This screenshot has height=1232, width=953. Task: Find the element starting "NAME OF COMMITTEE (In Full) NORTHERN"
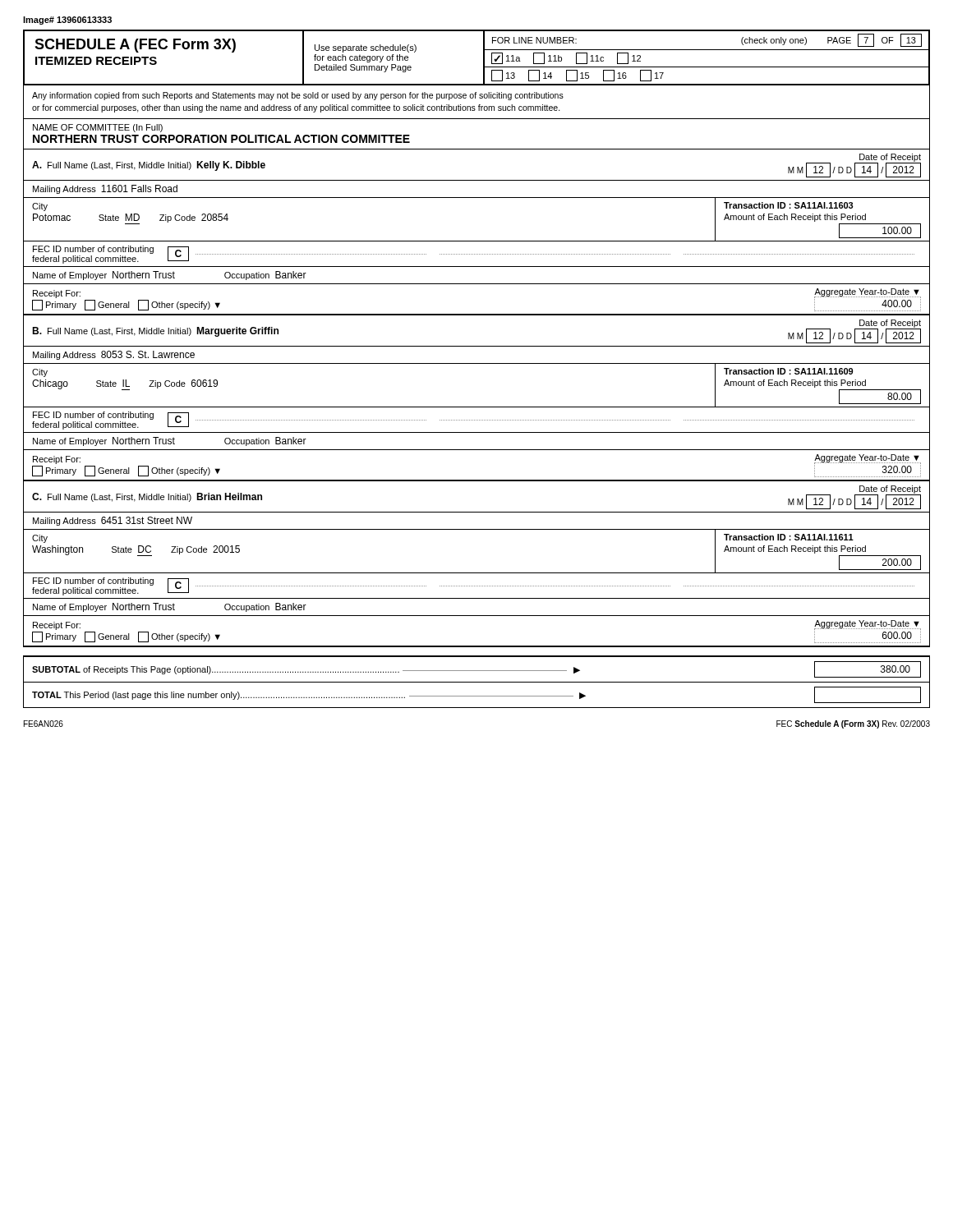[x=98, y=128]
